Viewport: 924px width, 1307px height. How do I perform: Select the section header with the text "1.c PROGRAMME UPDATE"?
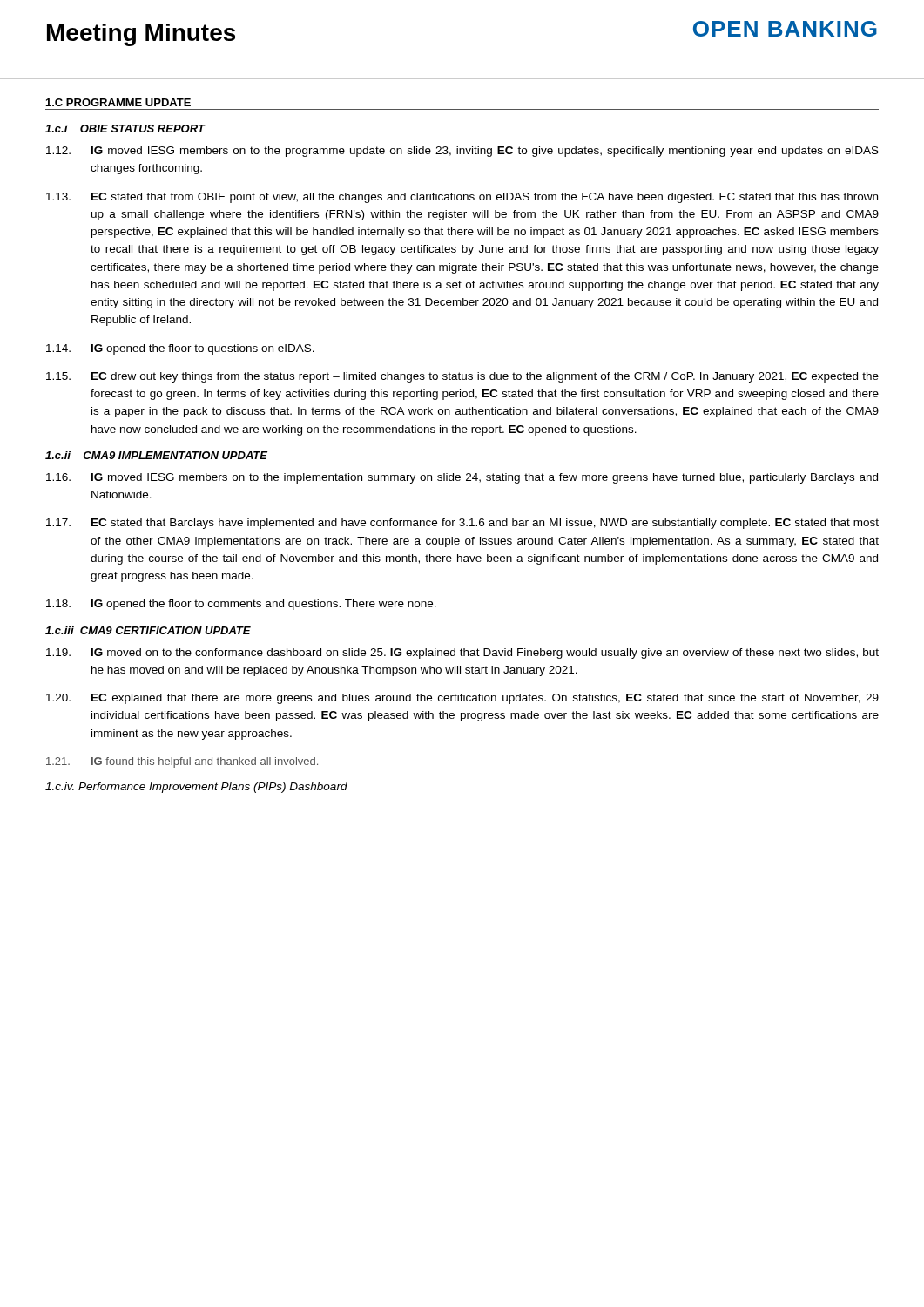coord(118,102)
